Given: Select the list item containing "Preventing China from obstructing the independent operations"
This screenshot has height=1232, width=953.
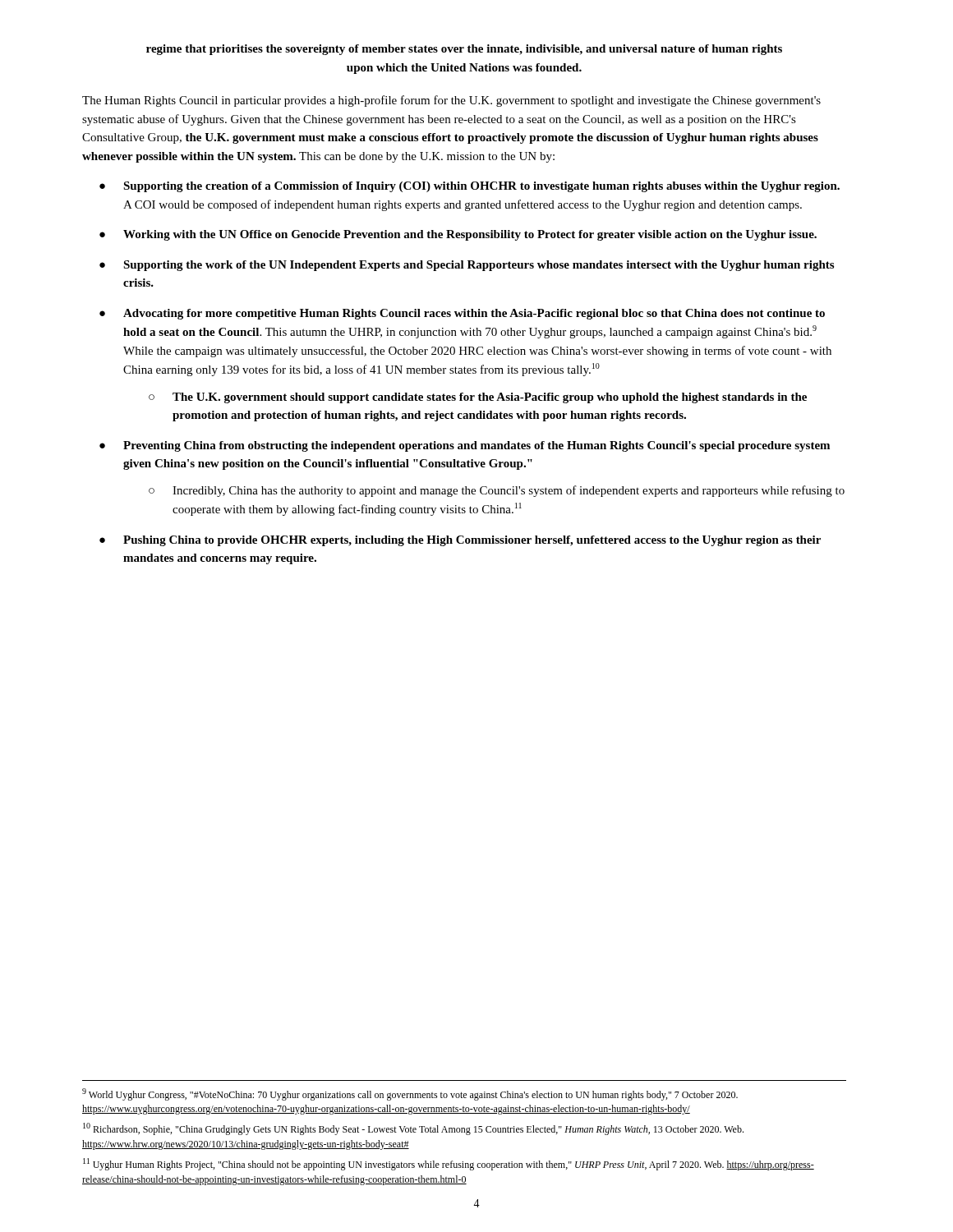Looking at the screenshot, I should coord(485,478).
